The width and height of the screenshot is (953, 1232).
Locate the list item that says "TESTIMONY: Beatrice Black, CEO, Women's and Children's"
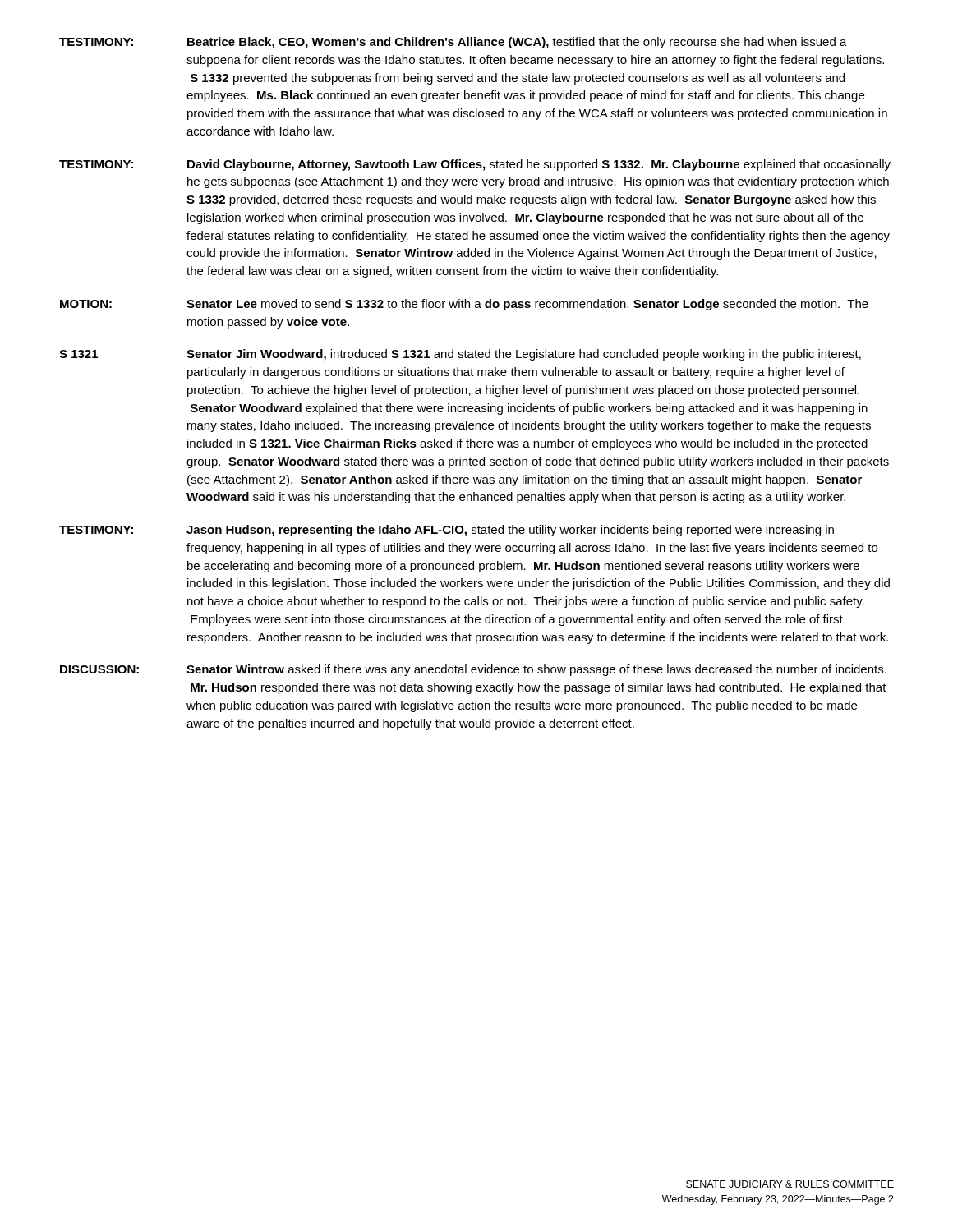pos(476,86)
